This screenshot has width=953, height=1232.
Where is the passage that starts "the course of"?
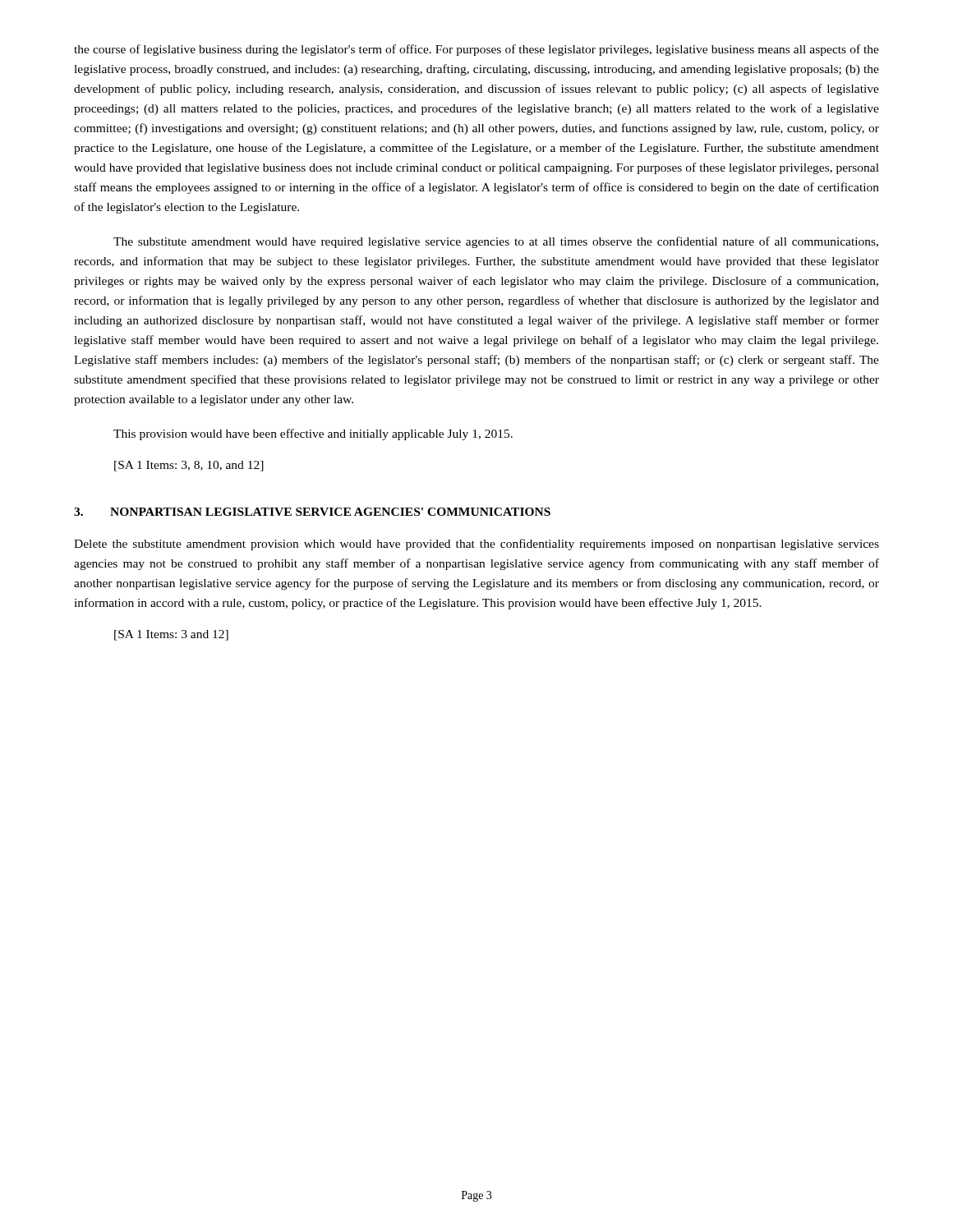point(476,128)
